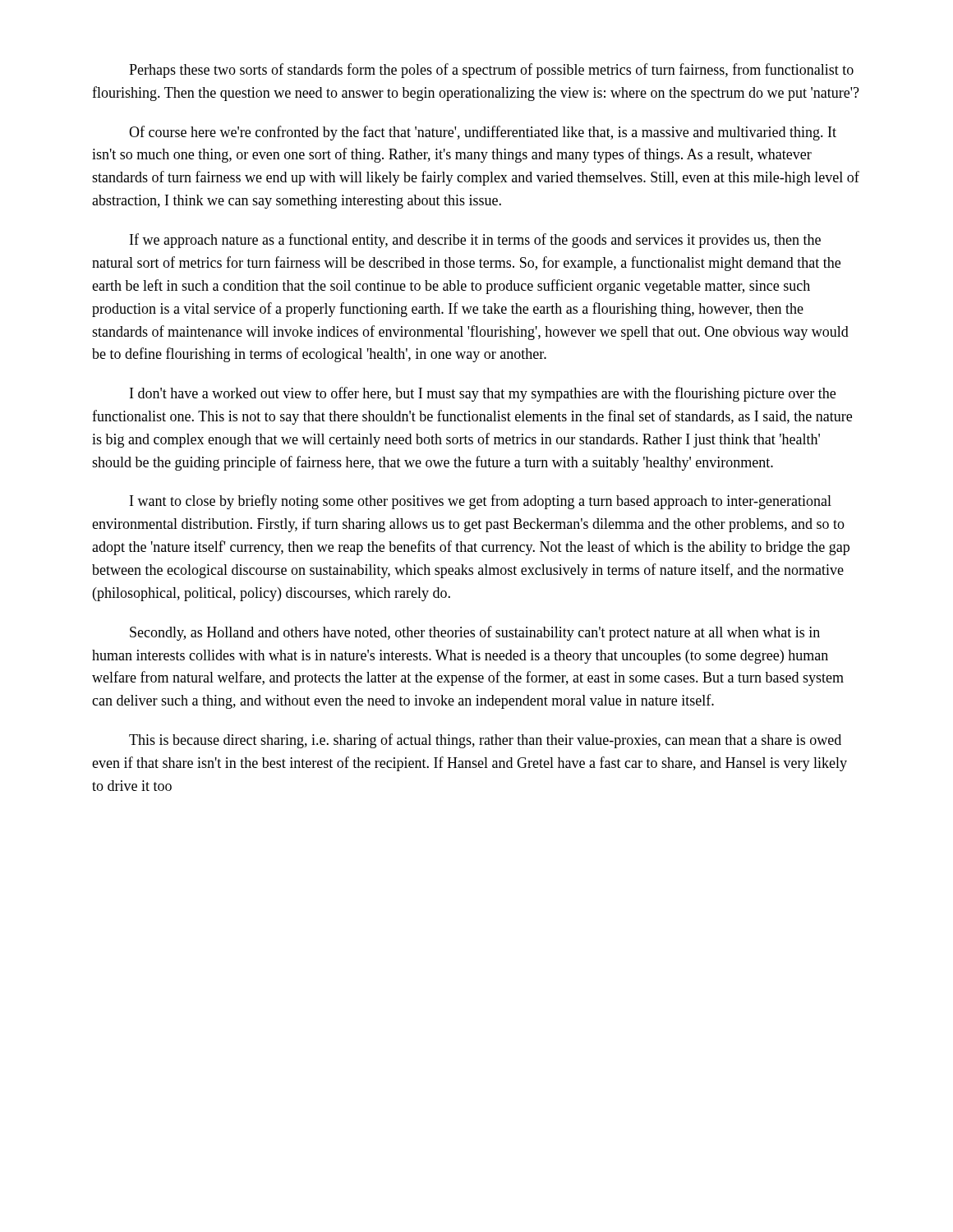This screenshot has width=953, height=1232.
Task: Click the passage that begins "I want to close"
Action: [476, 548]
